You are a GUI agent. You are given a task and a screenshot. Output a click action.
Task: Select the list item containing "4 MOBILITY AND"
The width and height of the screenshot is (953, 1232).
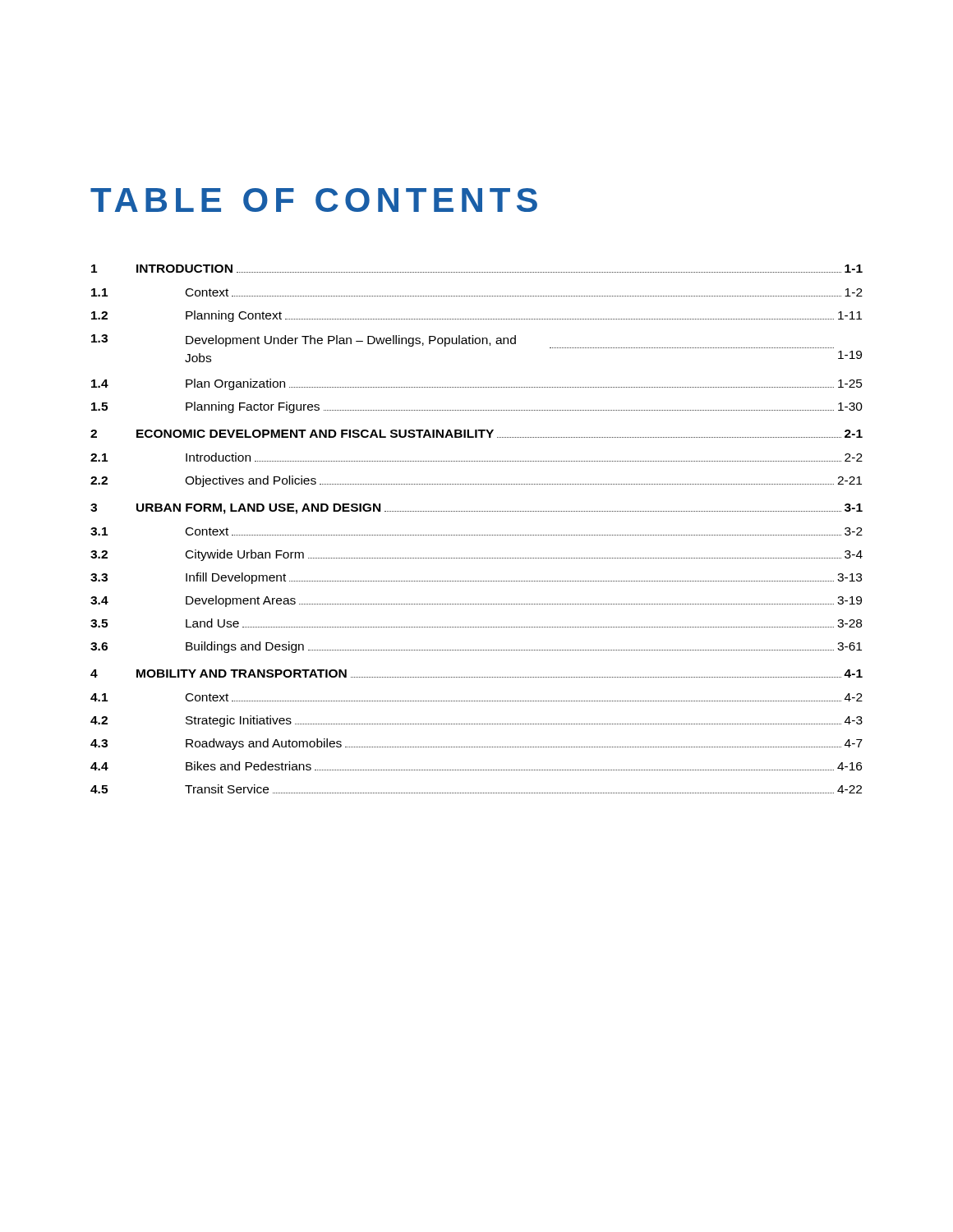coord(476,673)
